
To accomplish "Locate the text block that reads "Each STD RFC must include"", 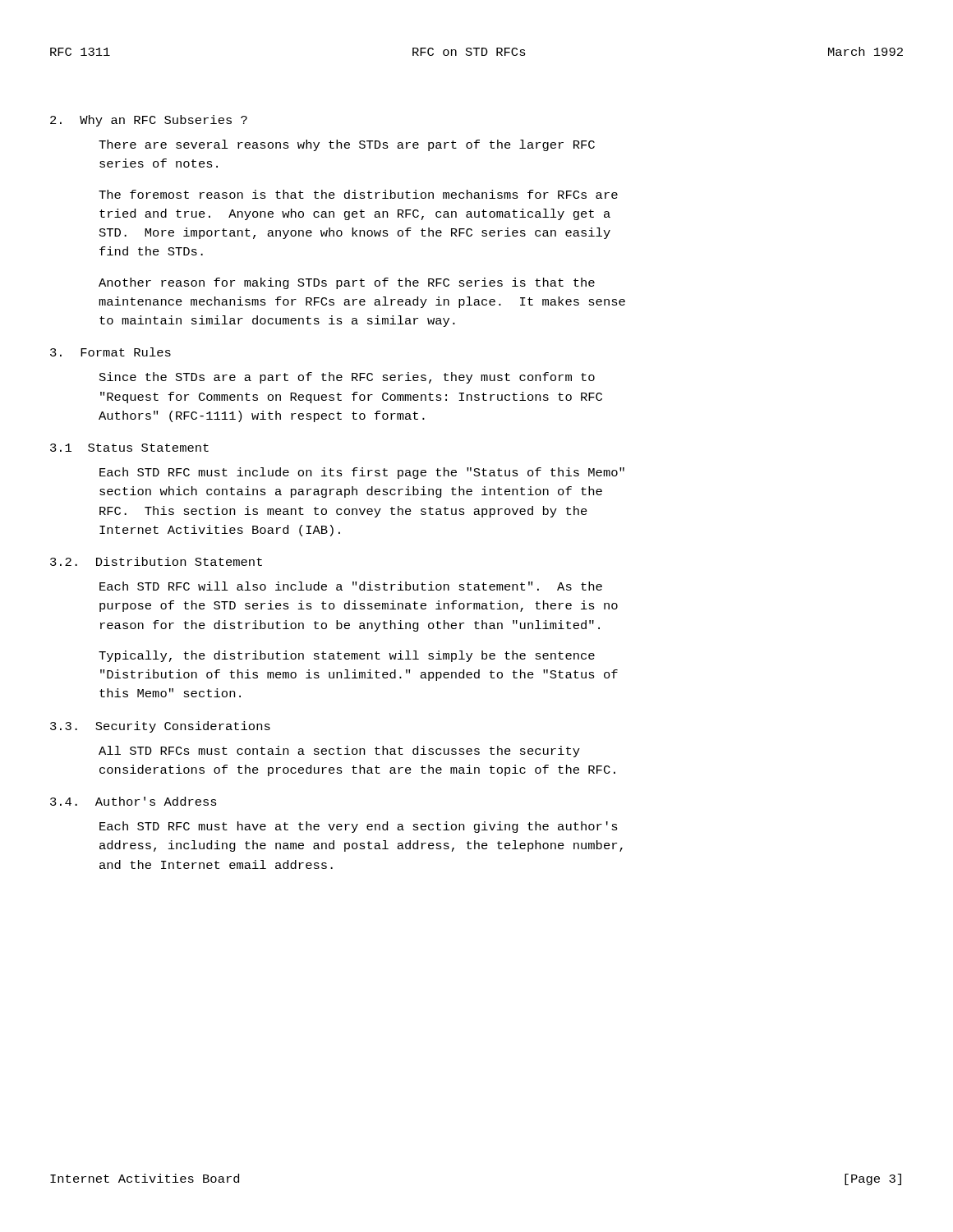I will [x=362, y=502].
